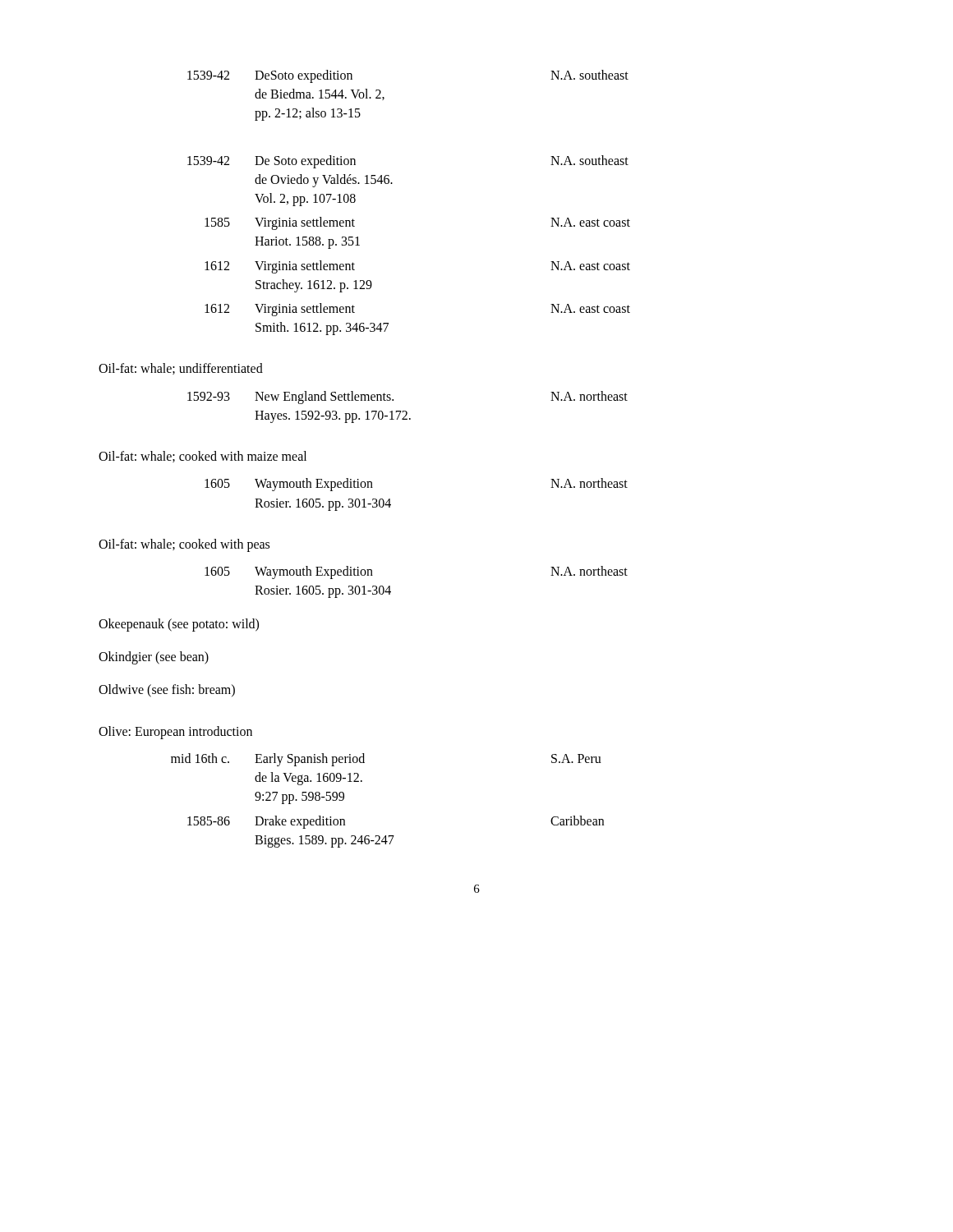Find the text with the text "Okeepenauk (see potato: wild)"
The width and height of the screenshot is (953, 1232).
[179, 623]
